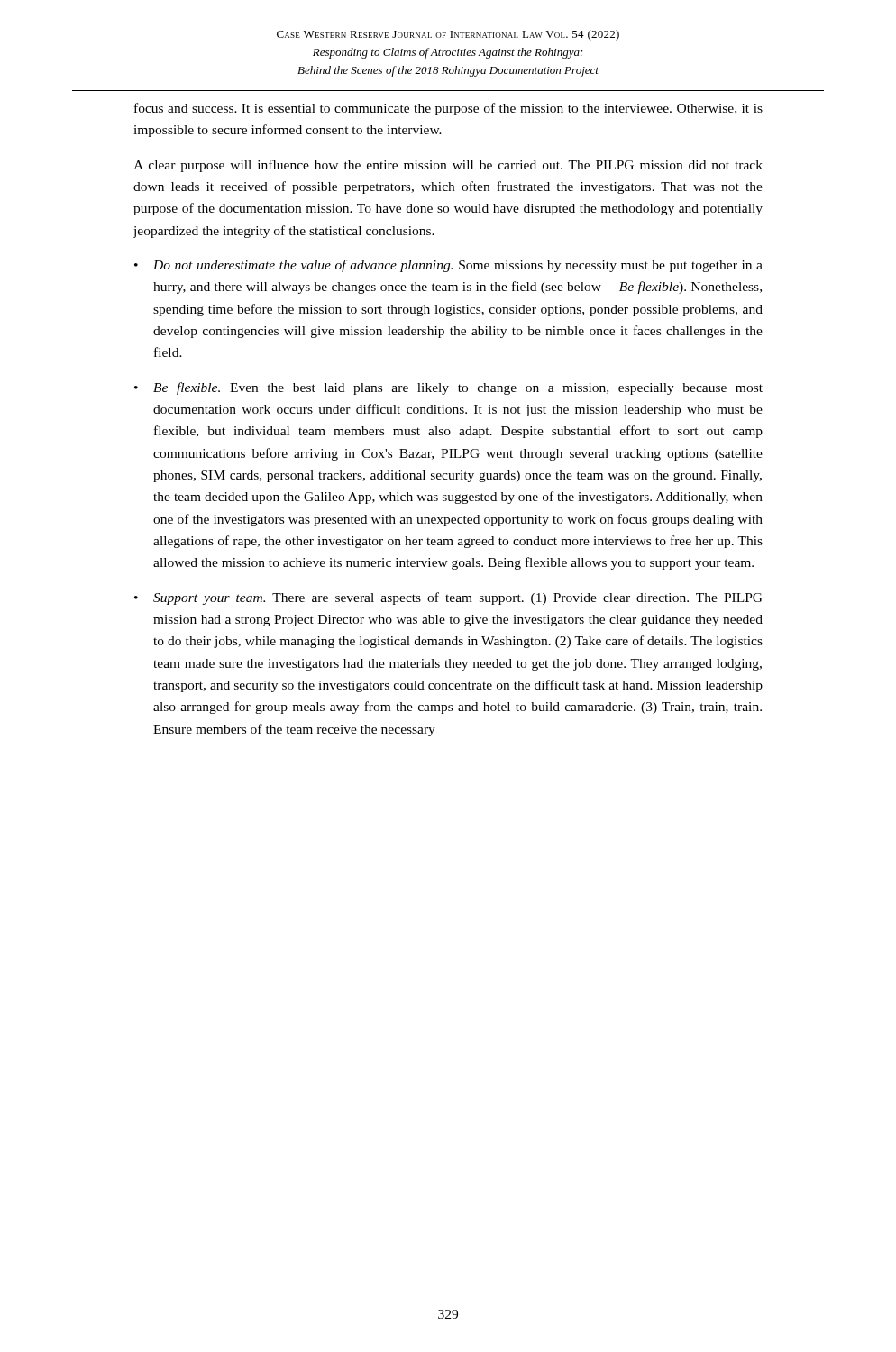Select the text block starting "A clear purpose will influence how"

click(x=448, y=197)
